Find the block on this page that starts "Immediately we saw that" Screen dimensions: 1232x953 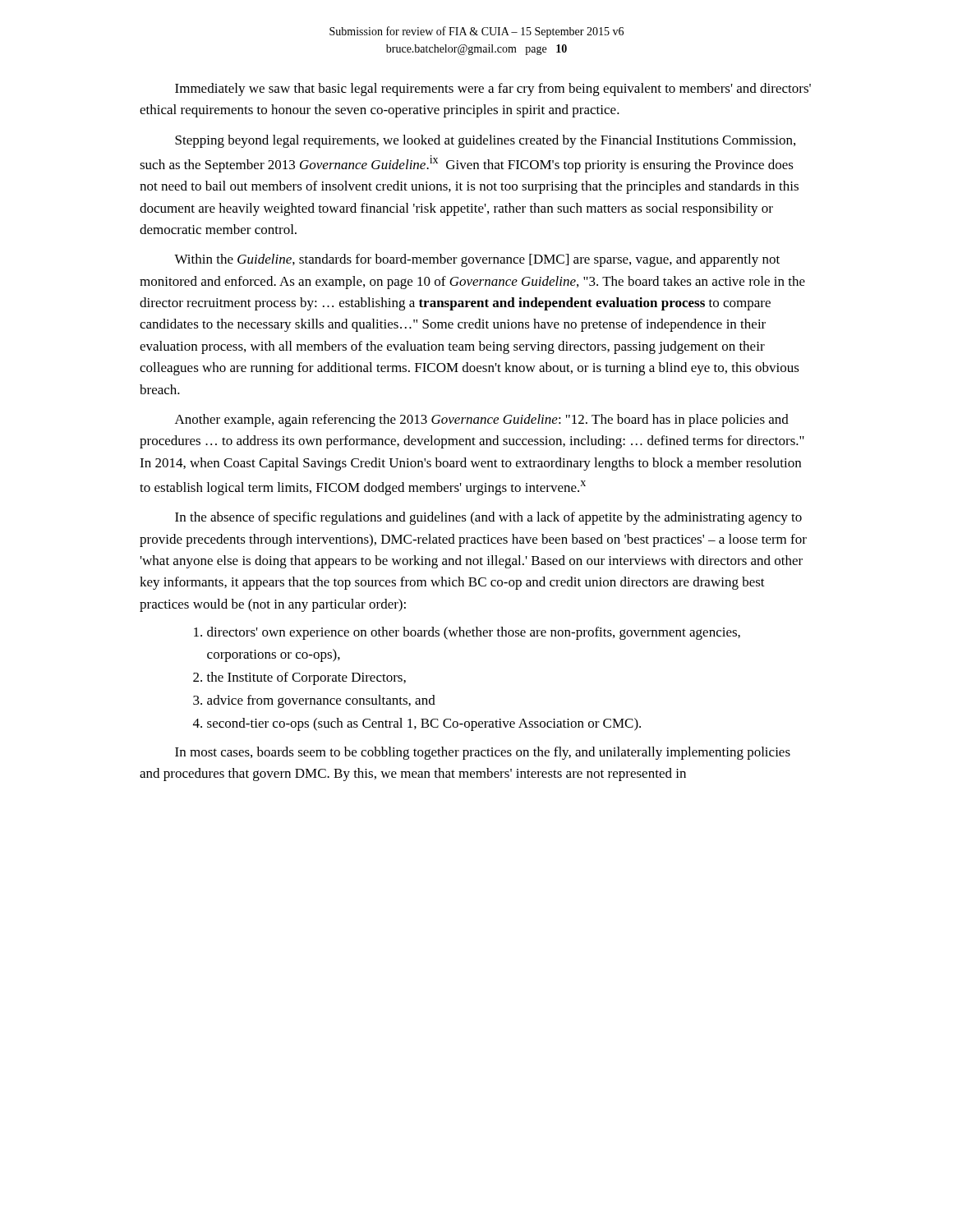pos(476,100)
